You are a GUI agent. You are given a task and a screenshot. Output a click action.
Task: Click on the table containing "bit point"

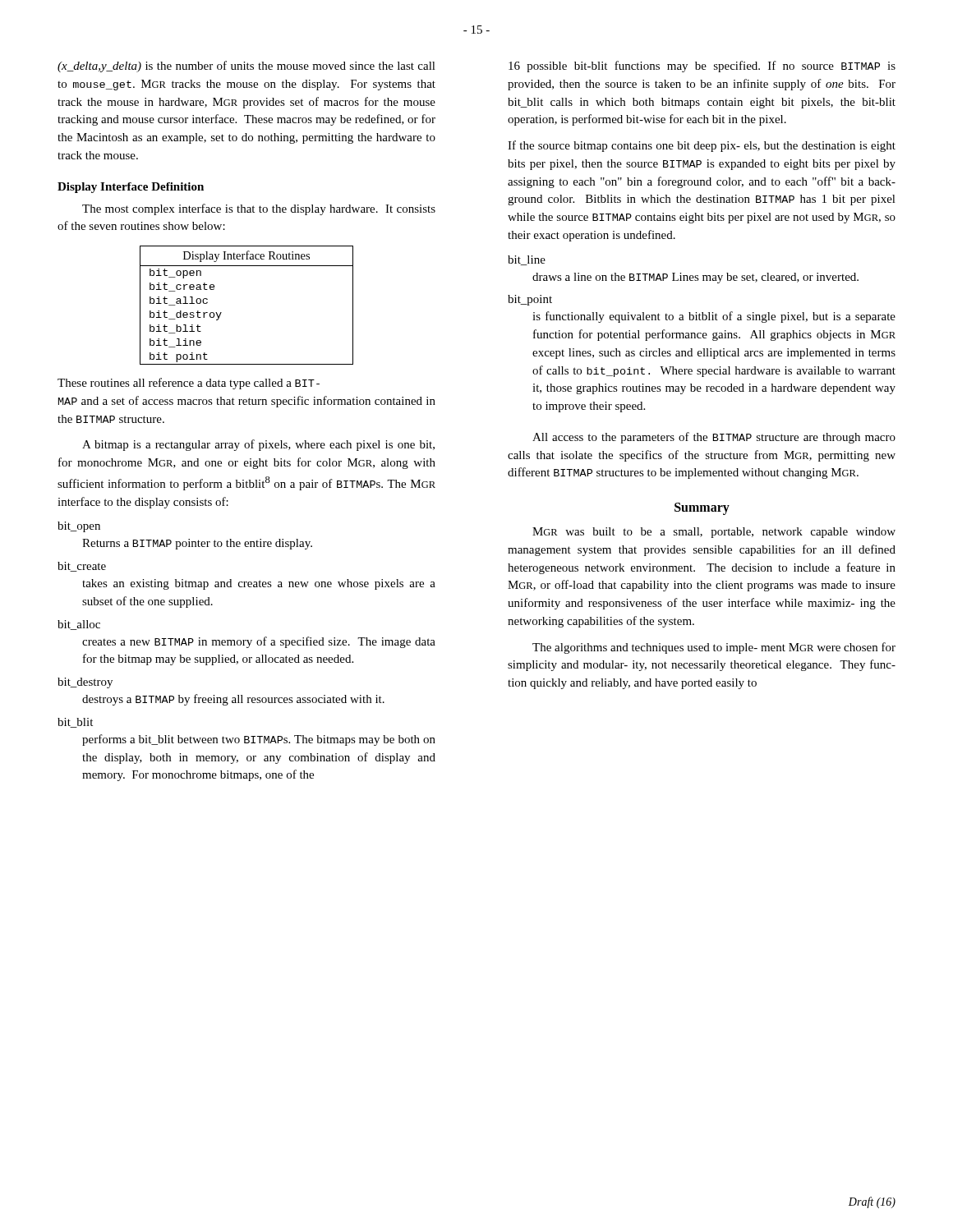[x=246, y=305]
